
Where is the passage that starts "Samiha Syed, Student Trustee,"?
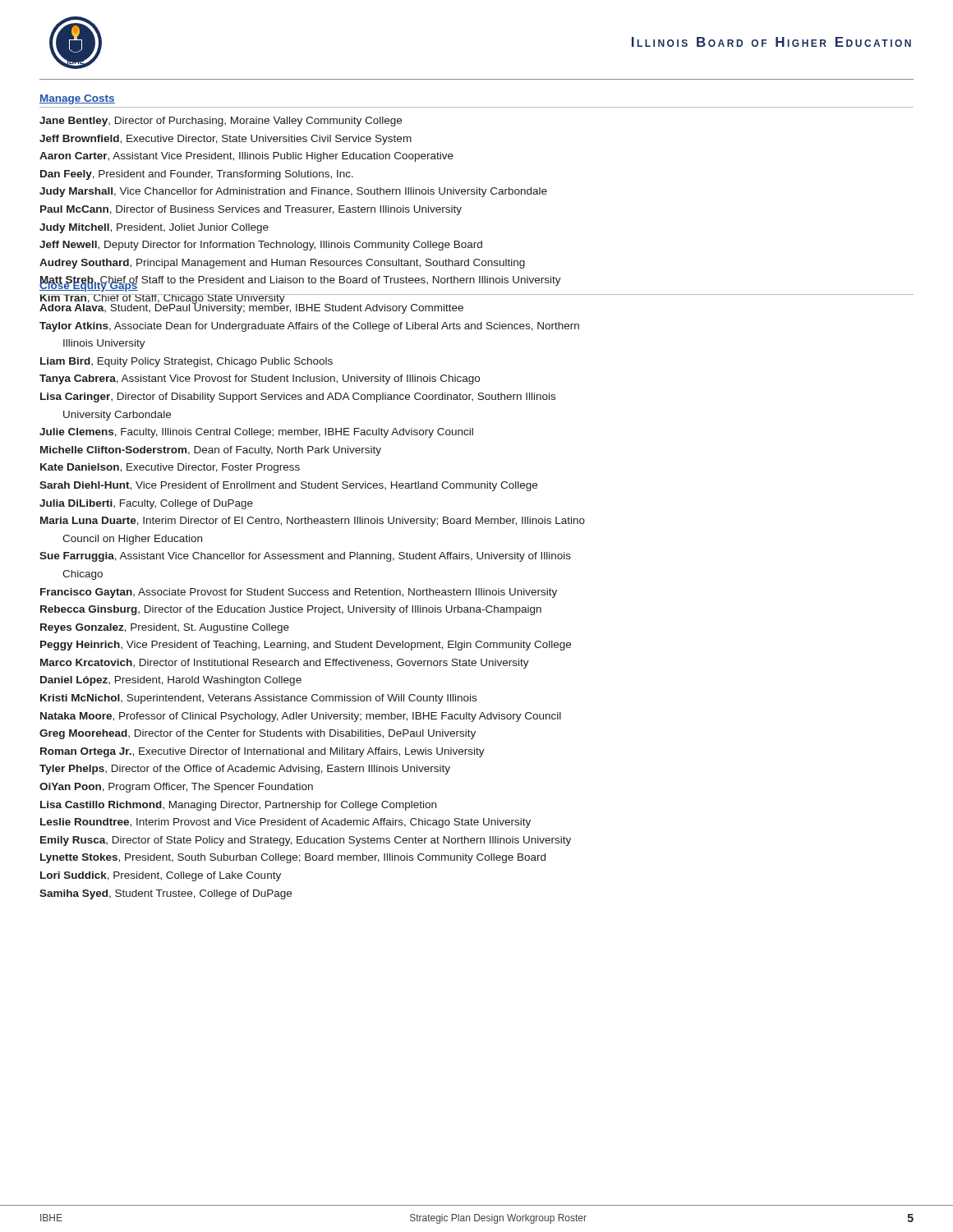[166, 893]
